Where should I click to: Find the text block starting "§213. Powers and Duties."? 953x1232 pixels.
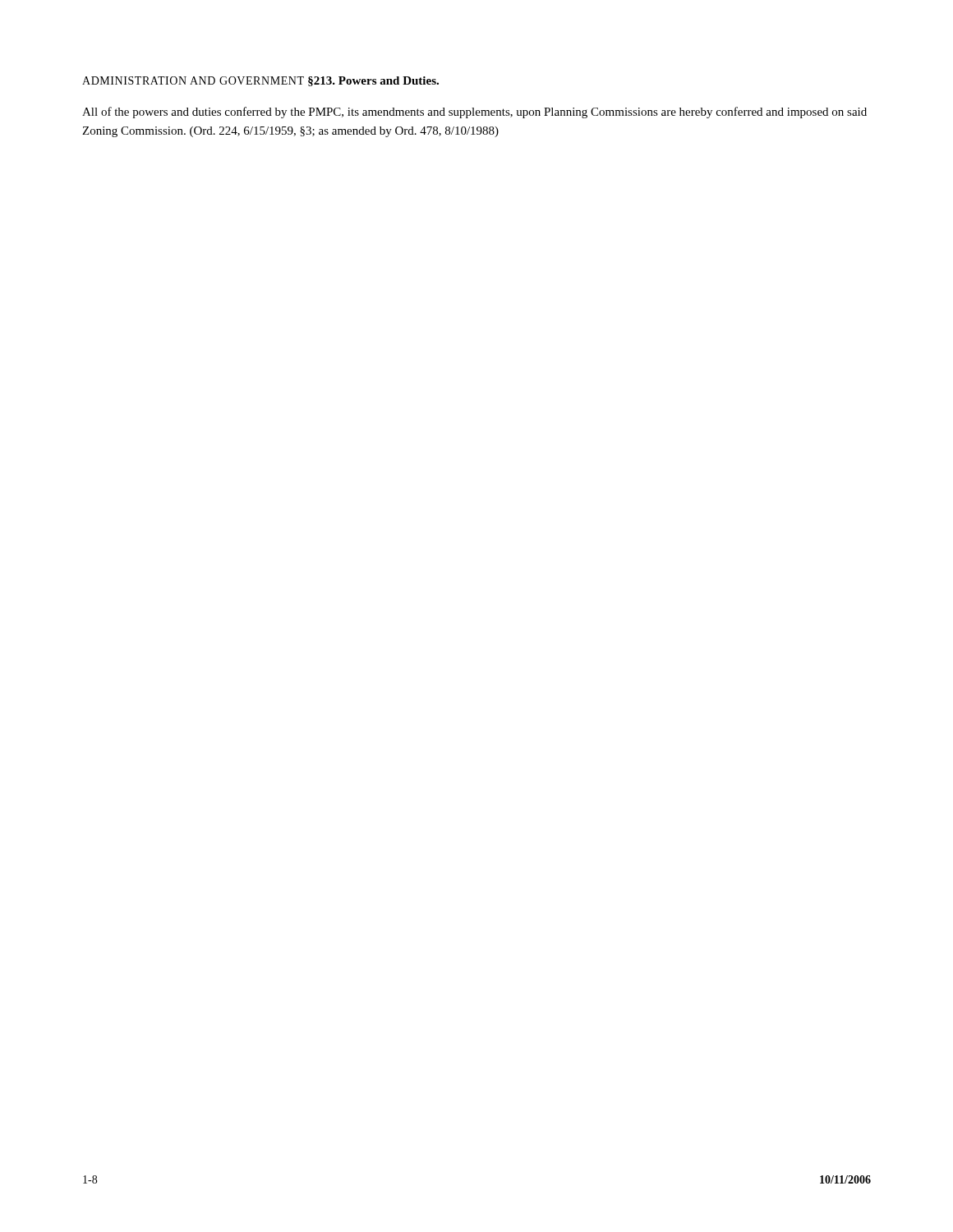pyautogui.click(x=373, y=81)
